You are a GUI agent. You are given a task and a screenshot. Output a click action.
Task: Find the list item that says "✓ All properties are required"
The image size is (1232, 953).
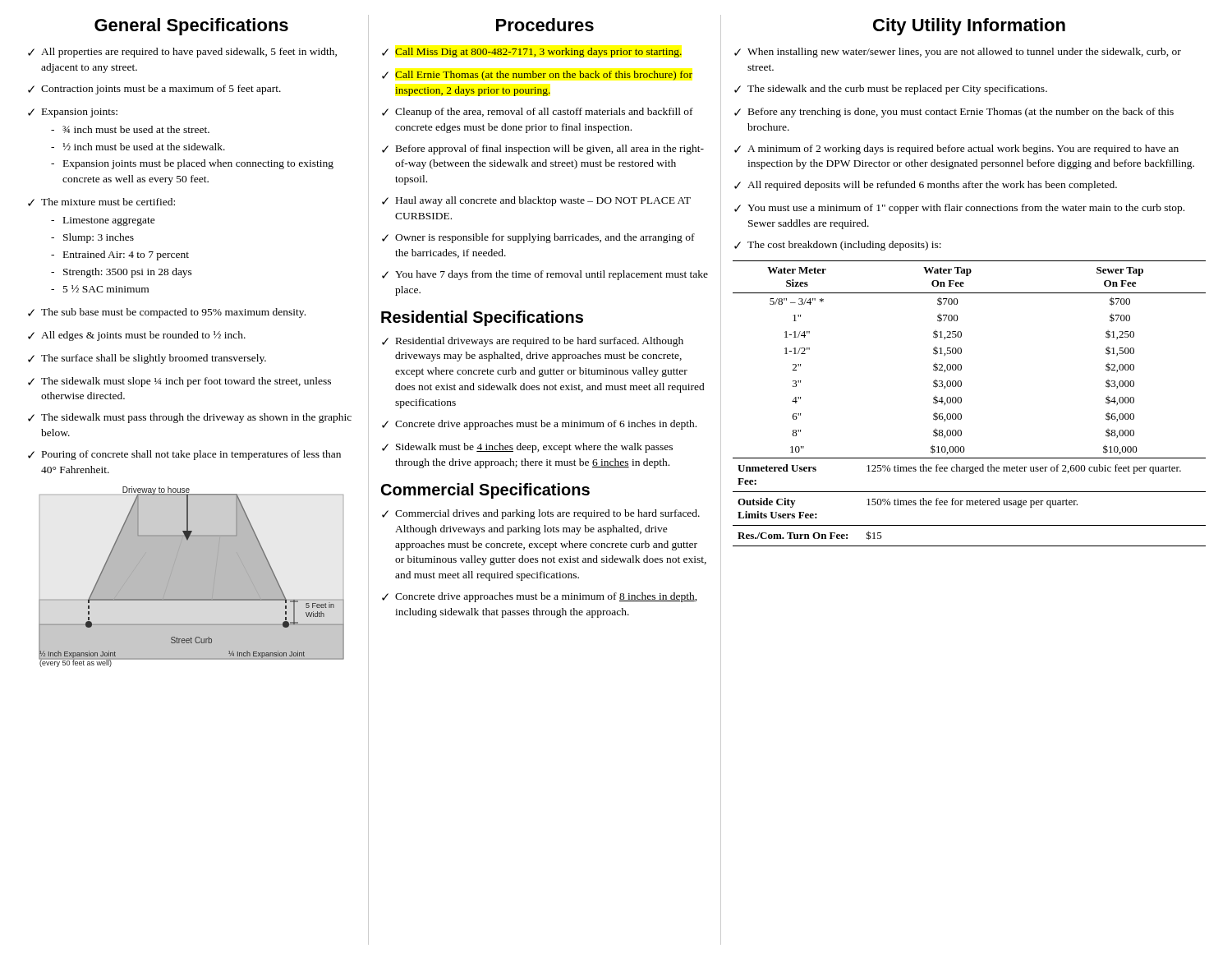pos(191,60)
